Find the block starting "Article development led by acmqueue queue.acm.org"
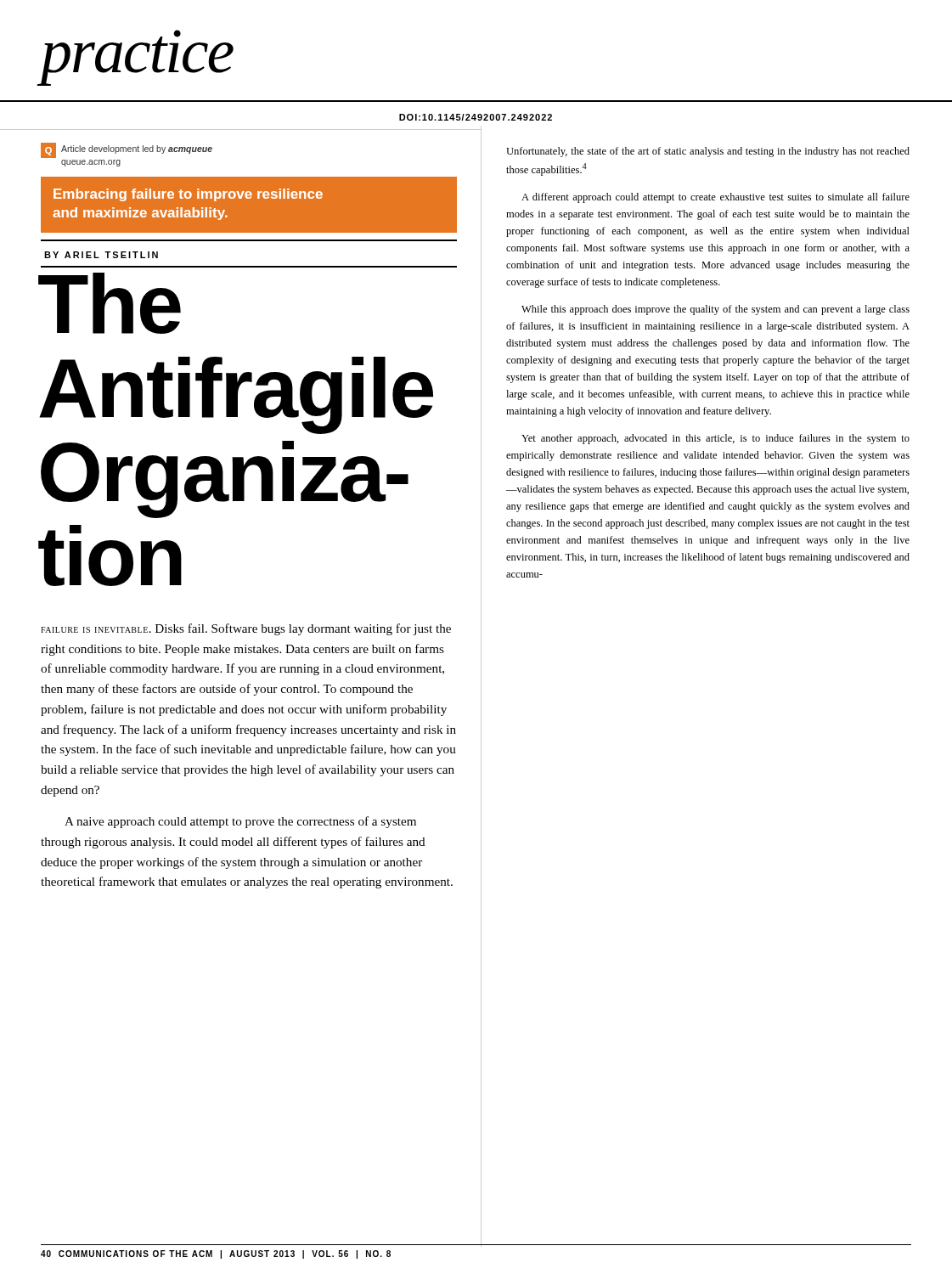Screen dimensions: 1274x952 click(137, 155)
